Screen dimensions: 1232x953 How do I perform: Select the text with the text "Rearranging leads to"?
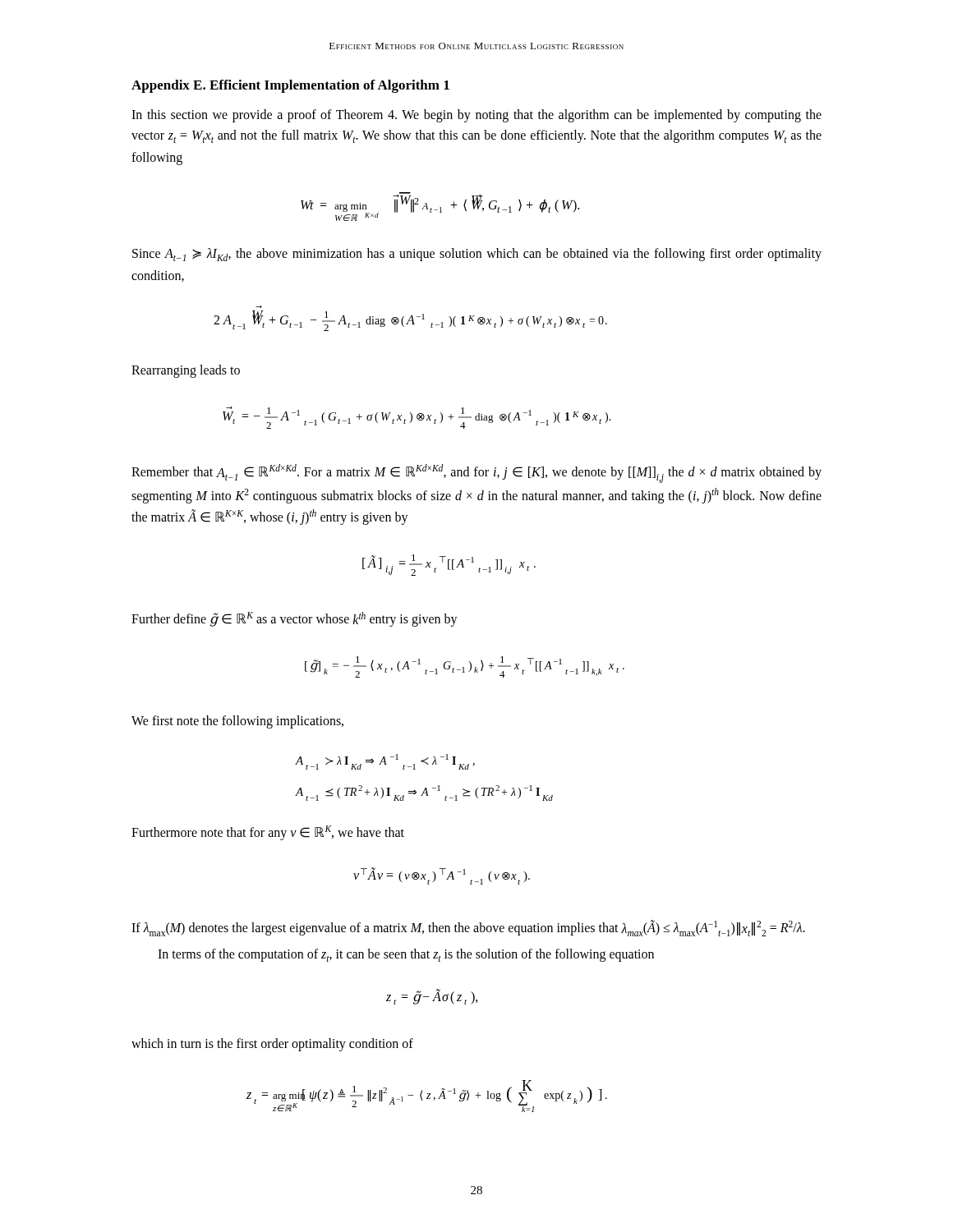click(186, 370)
